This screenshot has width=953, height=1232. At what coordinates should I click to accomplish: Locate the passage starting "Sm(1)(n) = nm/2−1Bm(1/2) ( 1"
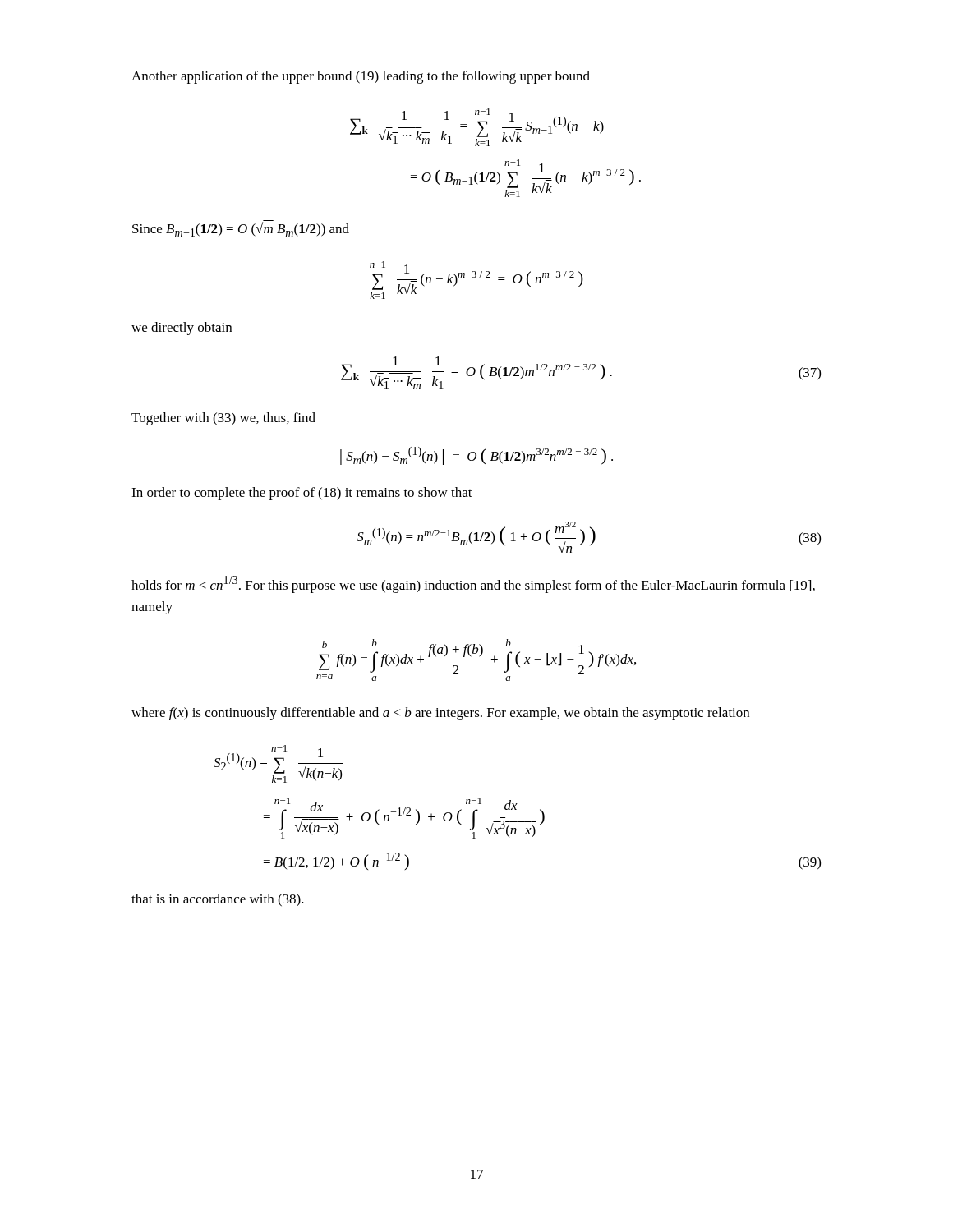tap(476, 538)
